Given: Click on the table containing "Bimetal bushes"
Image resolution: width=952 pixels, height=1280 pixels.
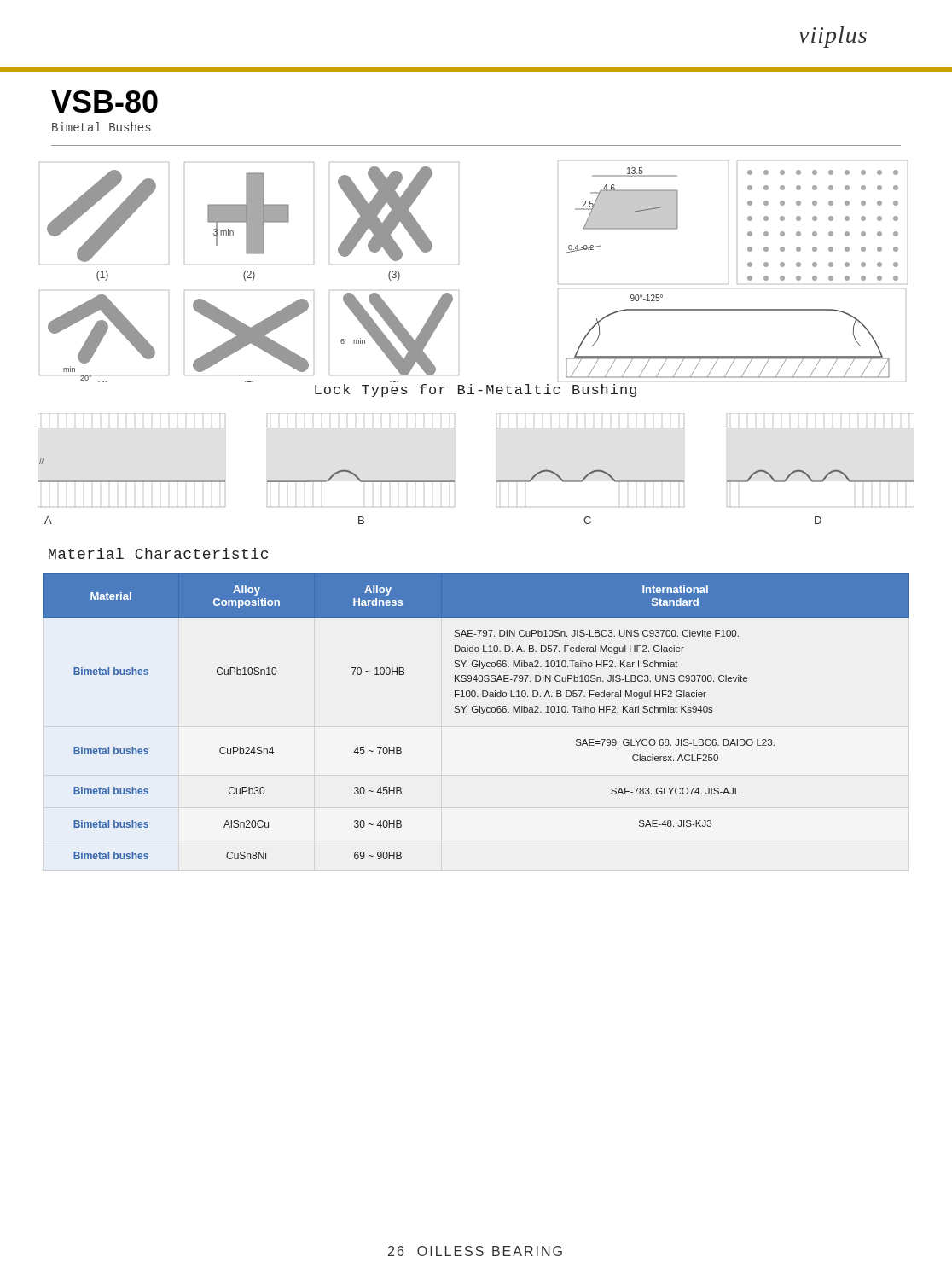Looking at the screenshot, I should coord(476,722).
